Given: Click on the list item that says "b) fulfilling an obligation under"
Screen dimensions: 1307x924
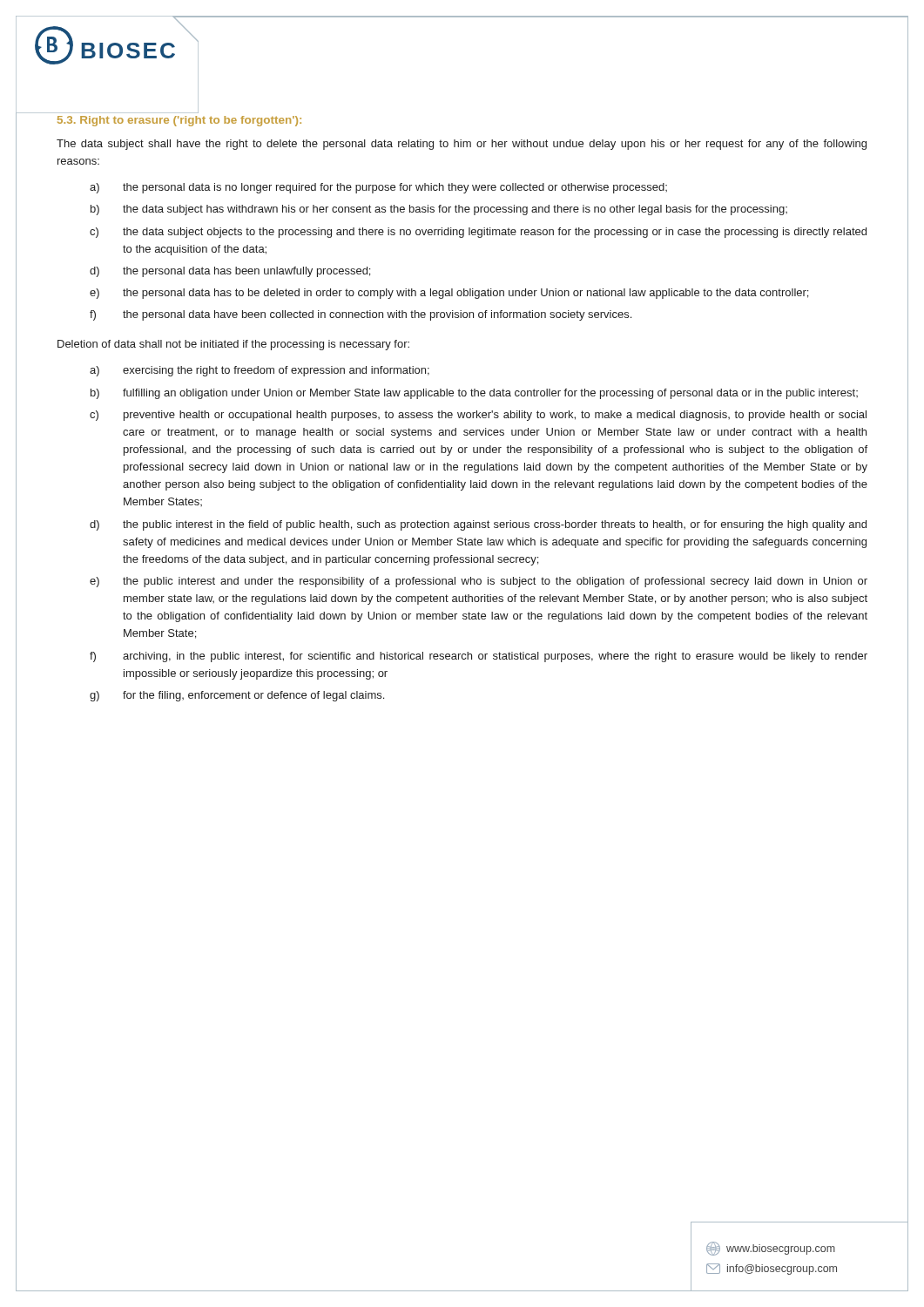Looking at the screenshot, I should click(462, 393).
